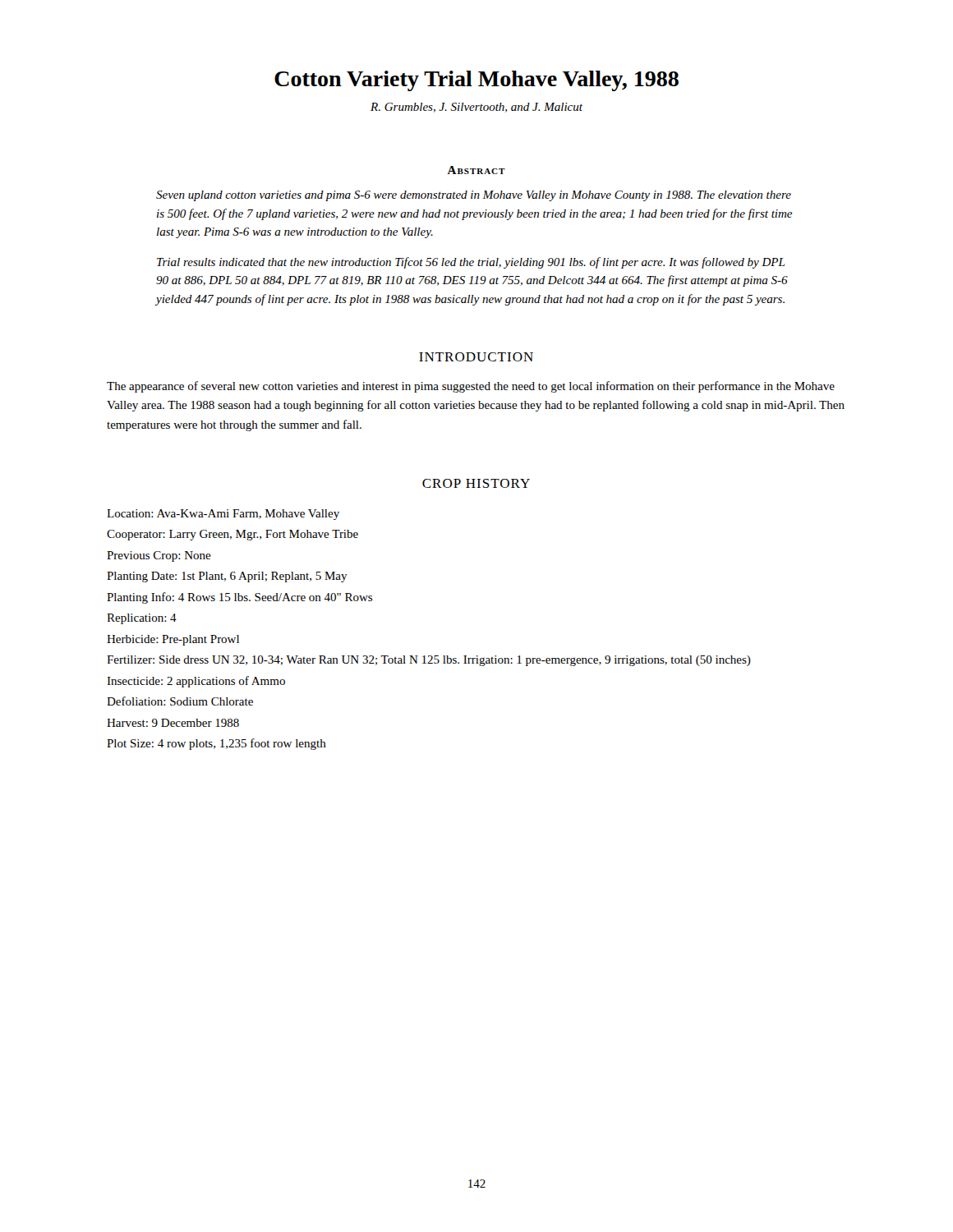Where does it say "R. Grumbles, J. Silvertooth, and J. Malicut"?
The height and width of the screenshot is (1232, 953).
tap(476, 107)
